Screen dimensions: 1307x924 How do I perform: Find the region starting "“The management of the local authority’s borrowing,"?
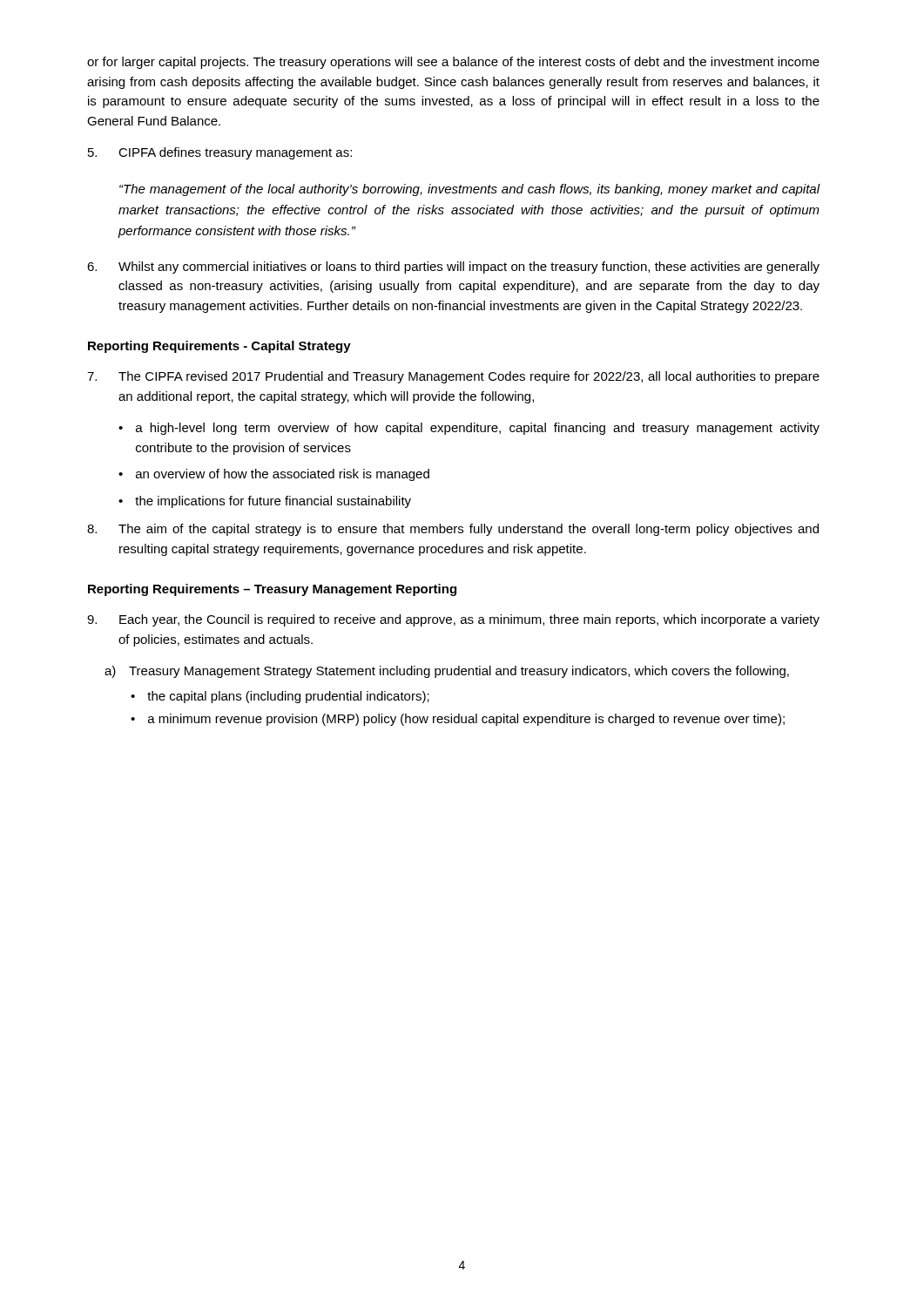coord(469,209)
